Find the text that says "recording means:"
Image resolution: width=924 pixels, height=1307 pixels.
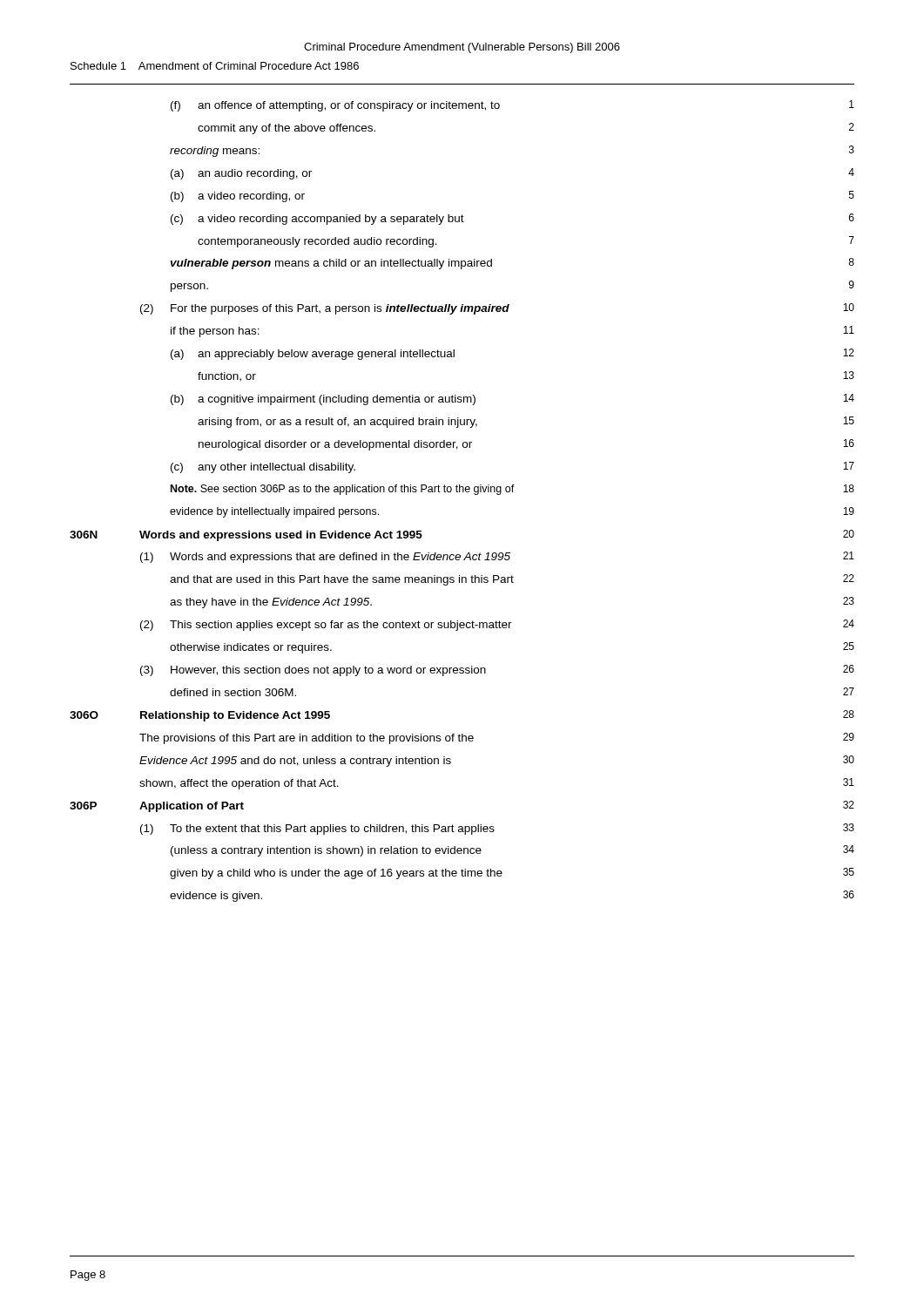pos(165,151)
